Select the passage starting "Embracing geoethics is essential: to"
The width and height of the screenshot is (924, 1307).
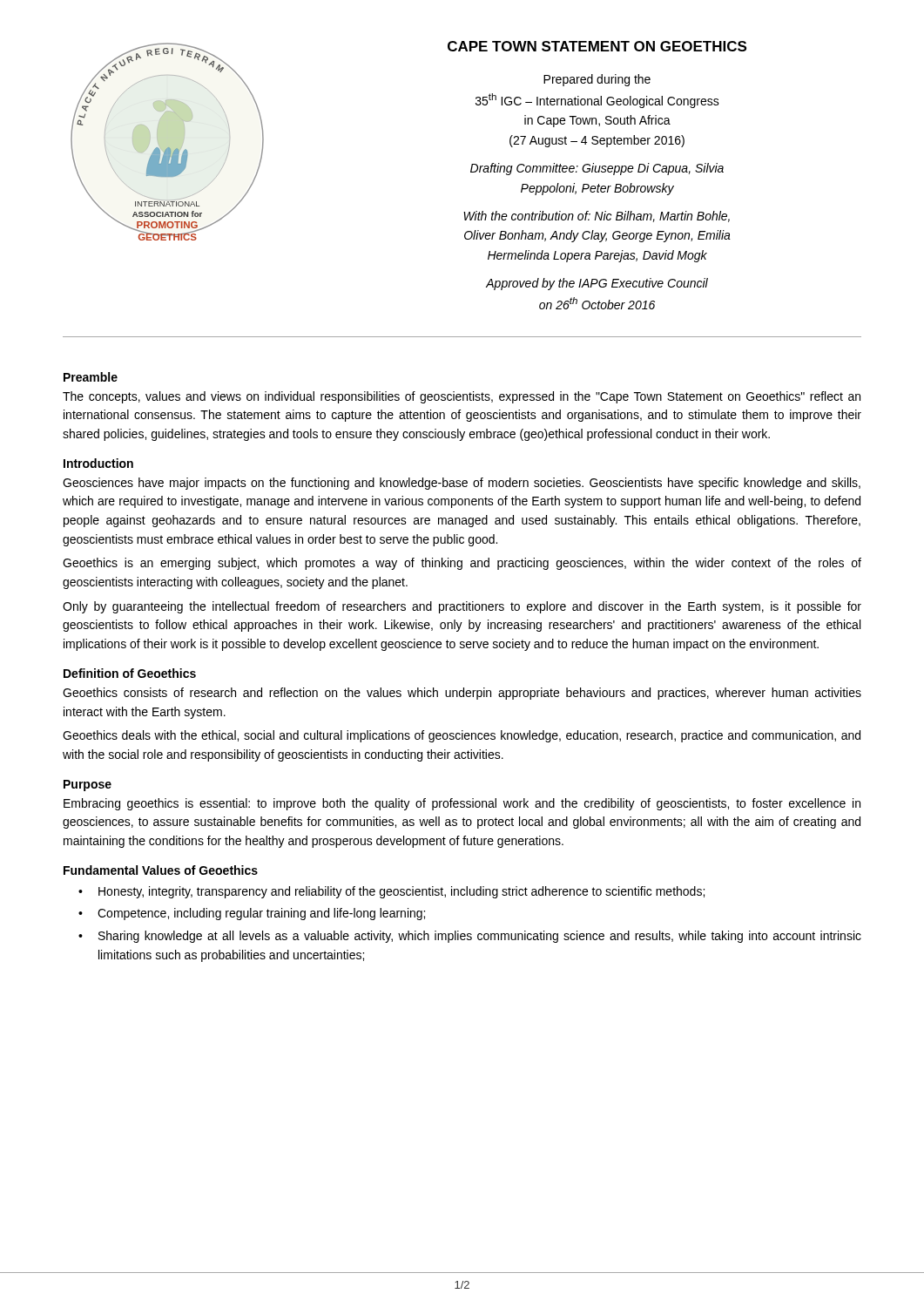(x=462, y=822)
